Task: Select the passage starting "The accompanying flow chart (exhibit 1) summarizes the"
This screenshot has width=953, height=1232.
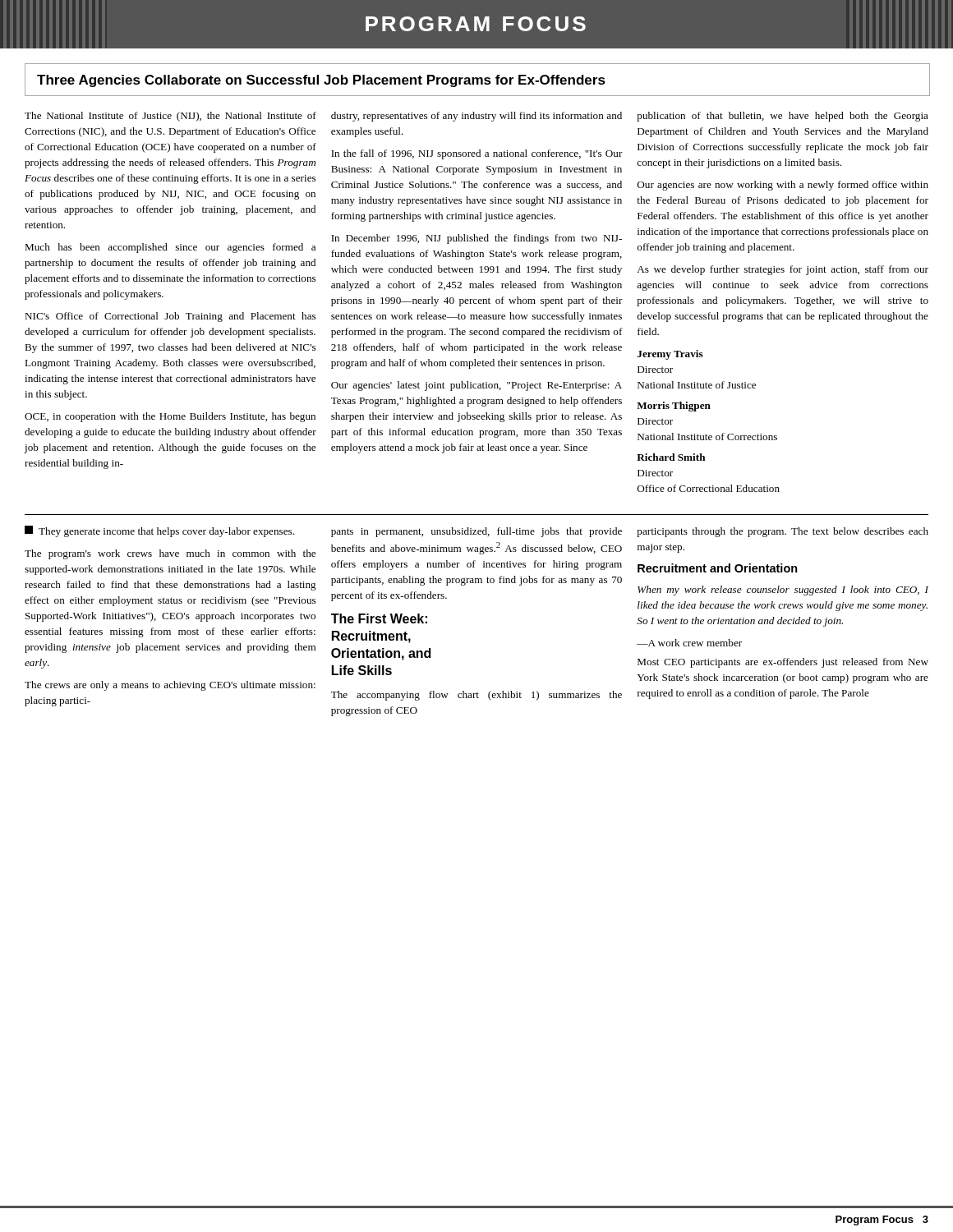Action: 476,702
